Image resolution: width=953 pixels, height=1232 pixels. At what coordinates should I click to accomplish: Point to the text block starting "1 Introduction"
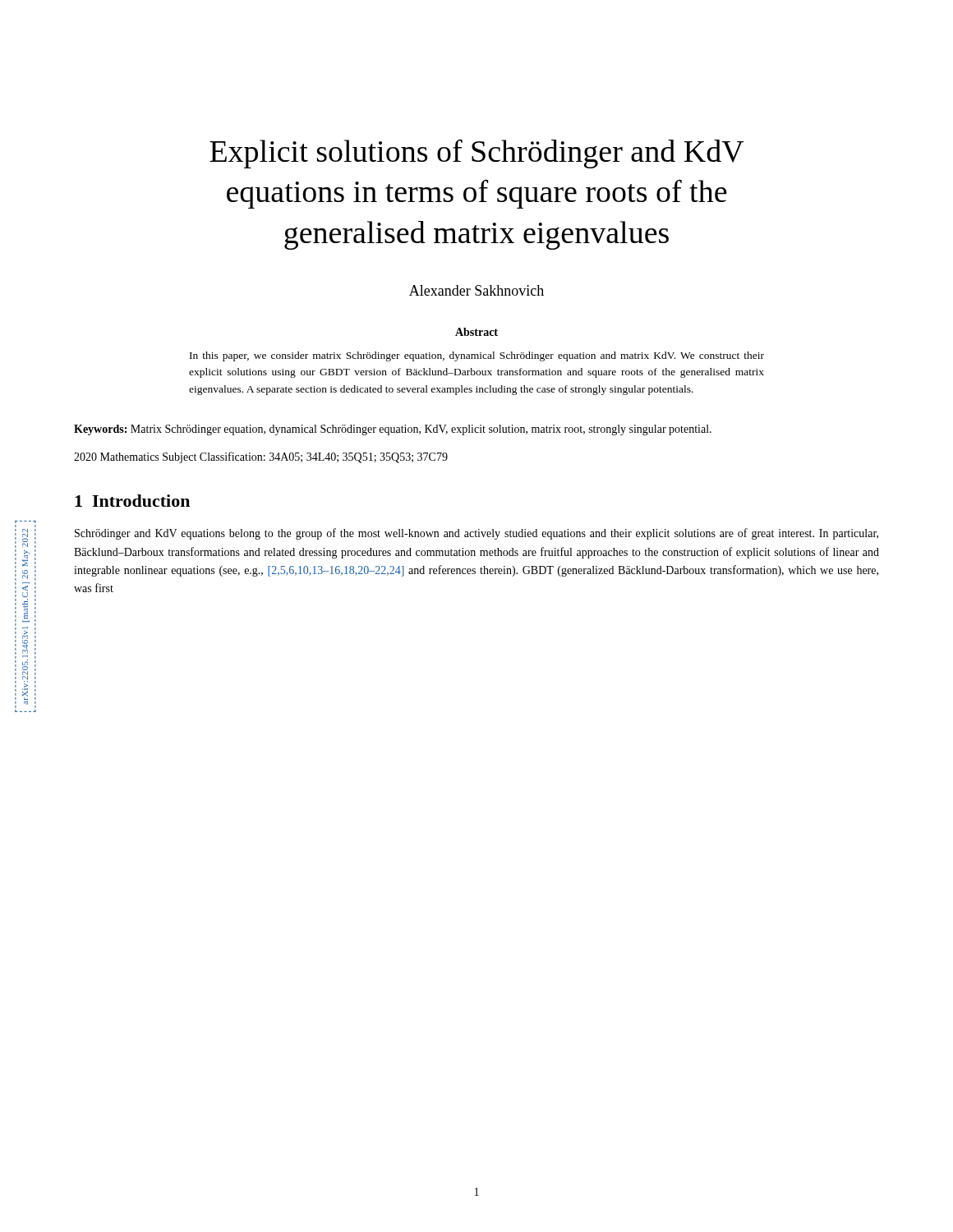[132, 501]
